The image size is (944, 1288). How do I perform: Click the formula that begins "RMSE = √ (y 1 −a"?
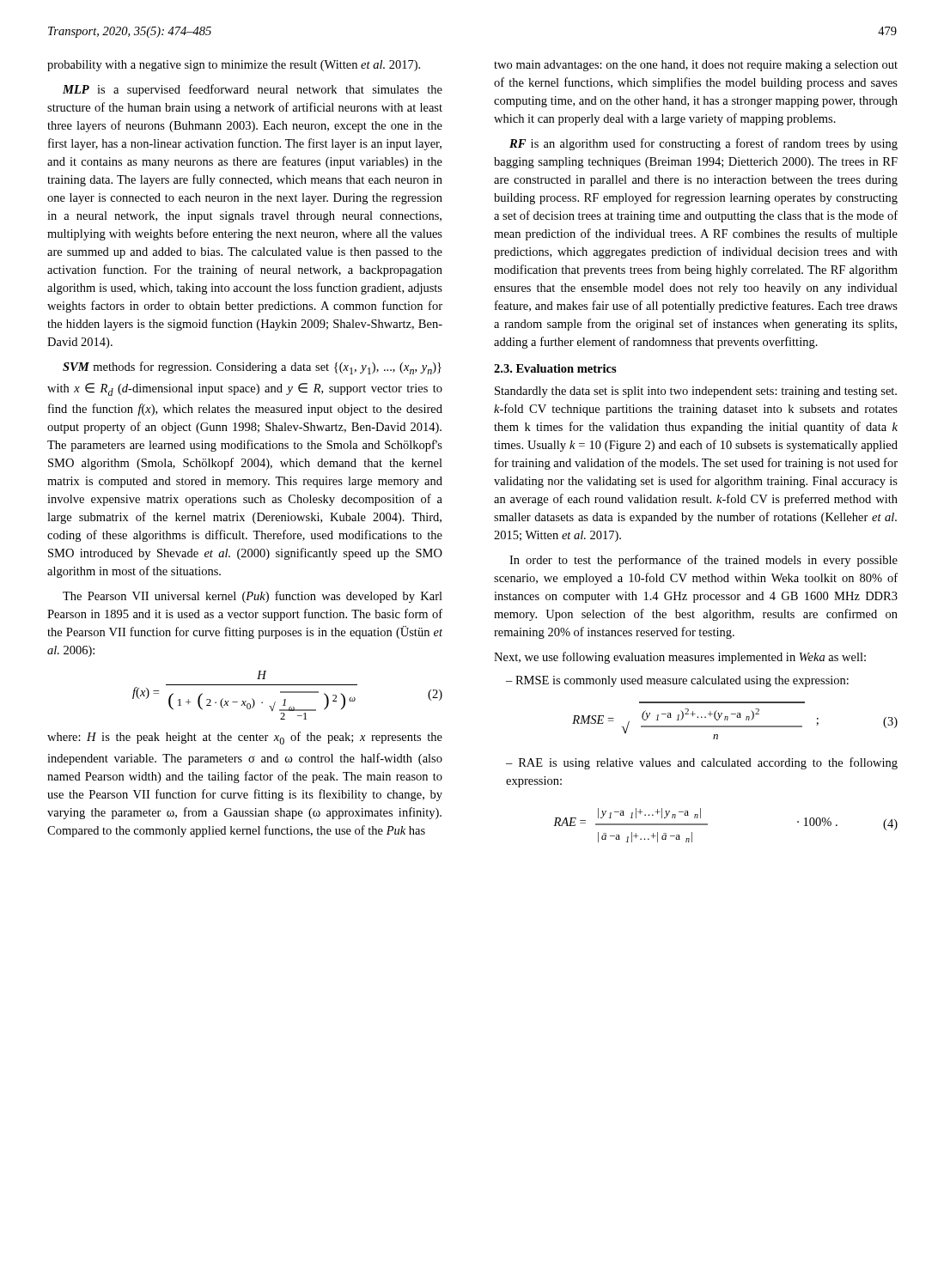735,721
